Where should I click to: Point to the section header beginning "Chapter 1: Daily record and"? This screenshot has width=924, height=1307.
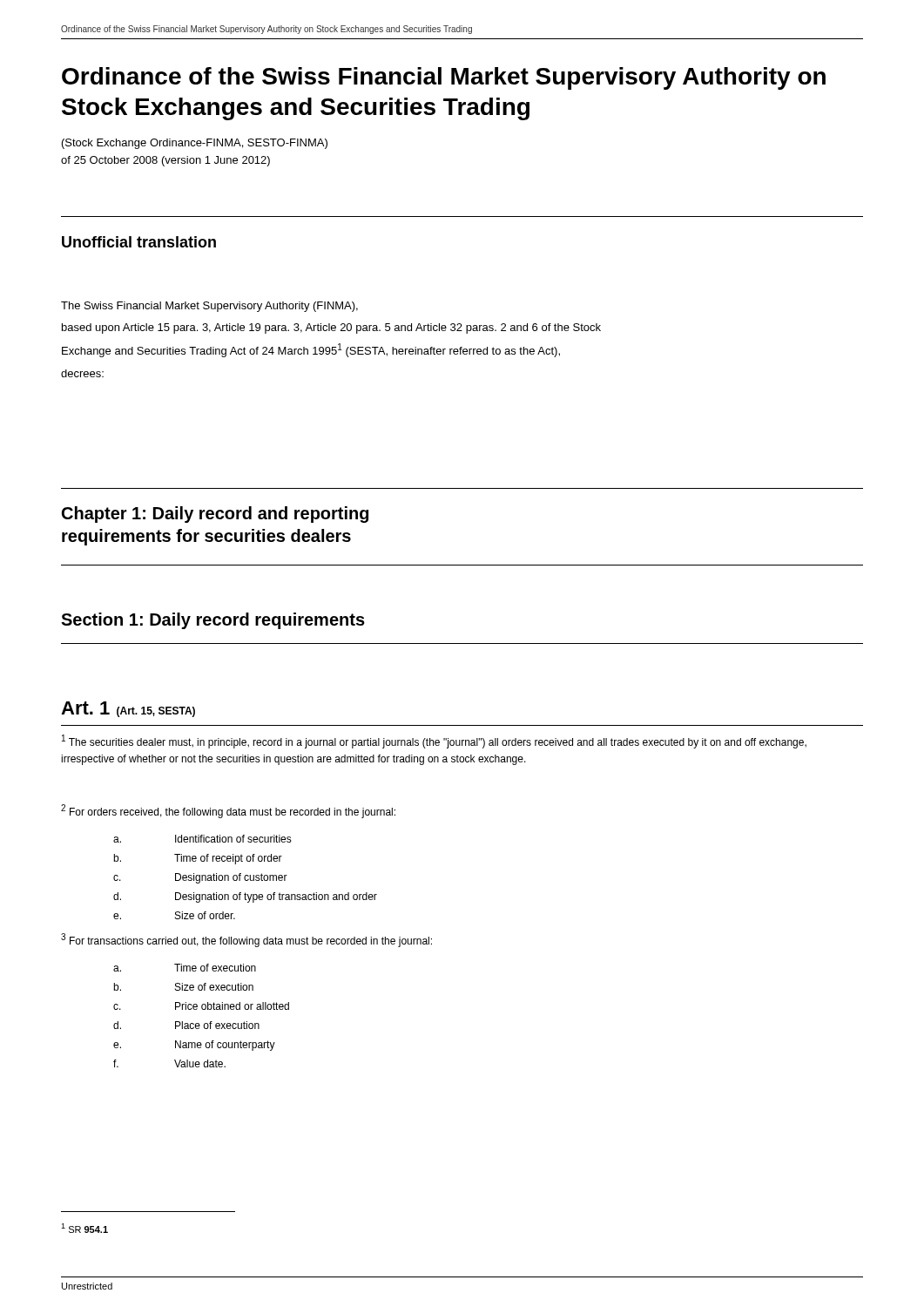283,525
